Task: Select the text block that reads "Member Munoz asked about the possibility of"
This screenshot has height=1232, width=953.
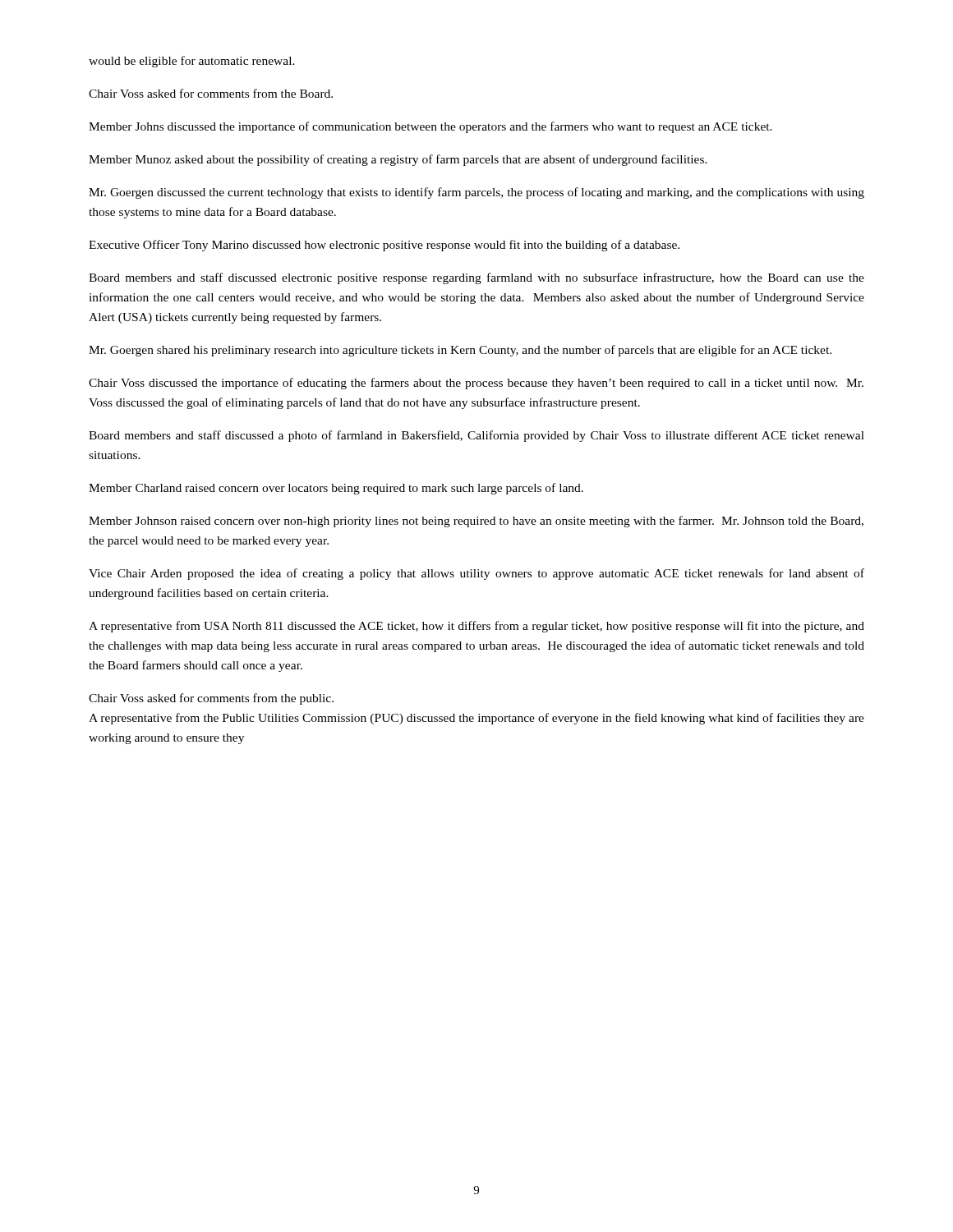Action: 398,159
